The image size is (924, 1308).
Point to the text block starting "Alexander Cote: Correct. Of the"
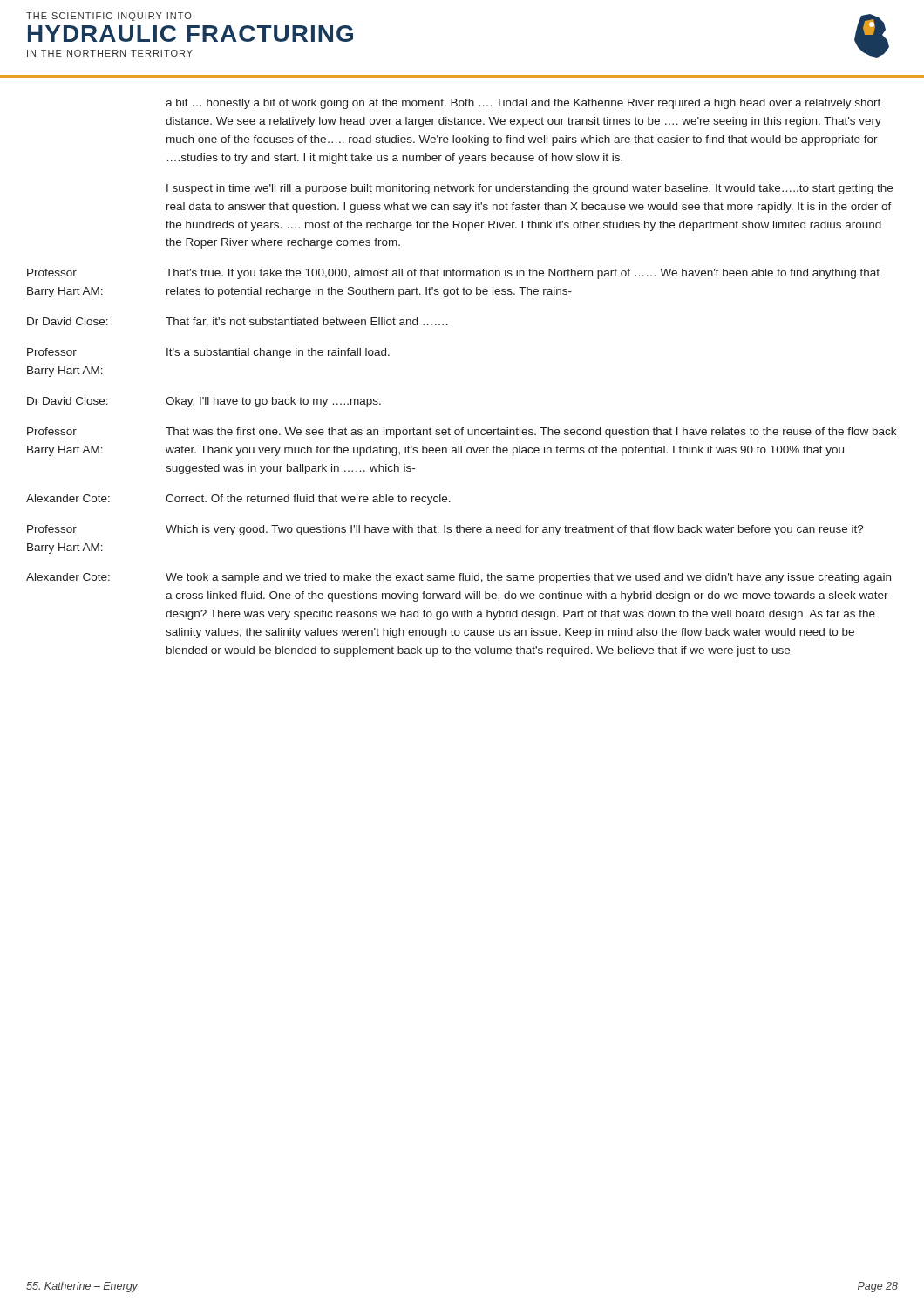pyautogui.click(x=238, y=500)
